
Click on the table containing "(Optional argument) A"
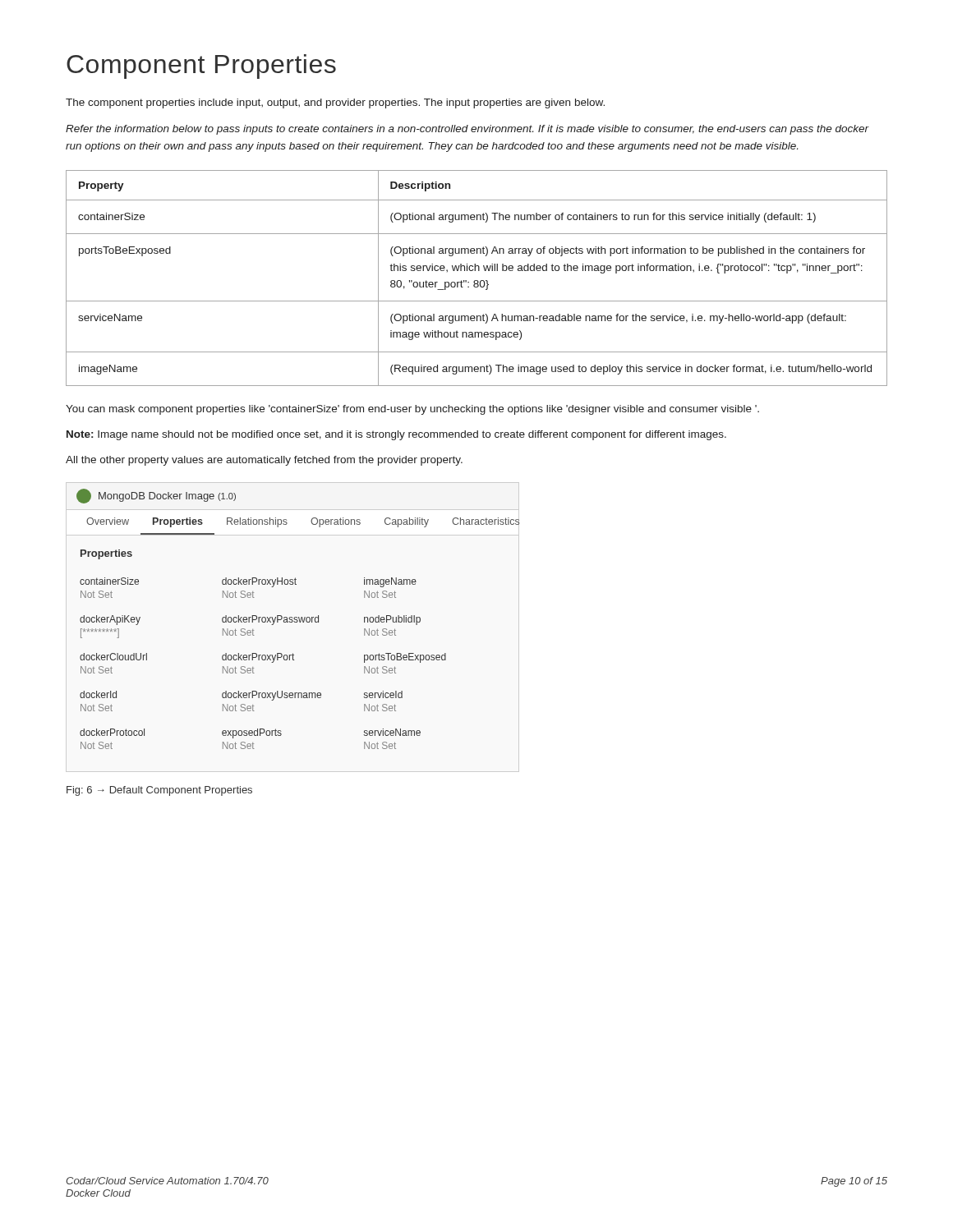pyautogui.click(x=476, y=278)
